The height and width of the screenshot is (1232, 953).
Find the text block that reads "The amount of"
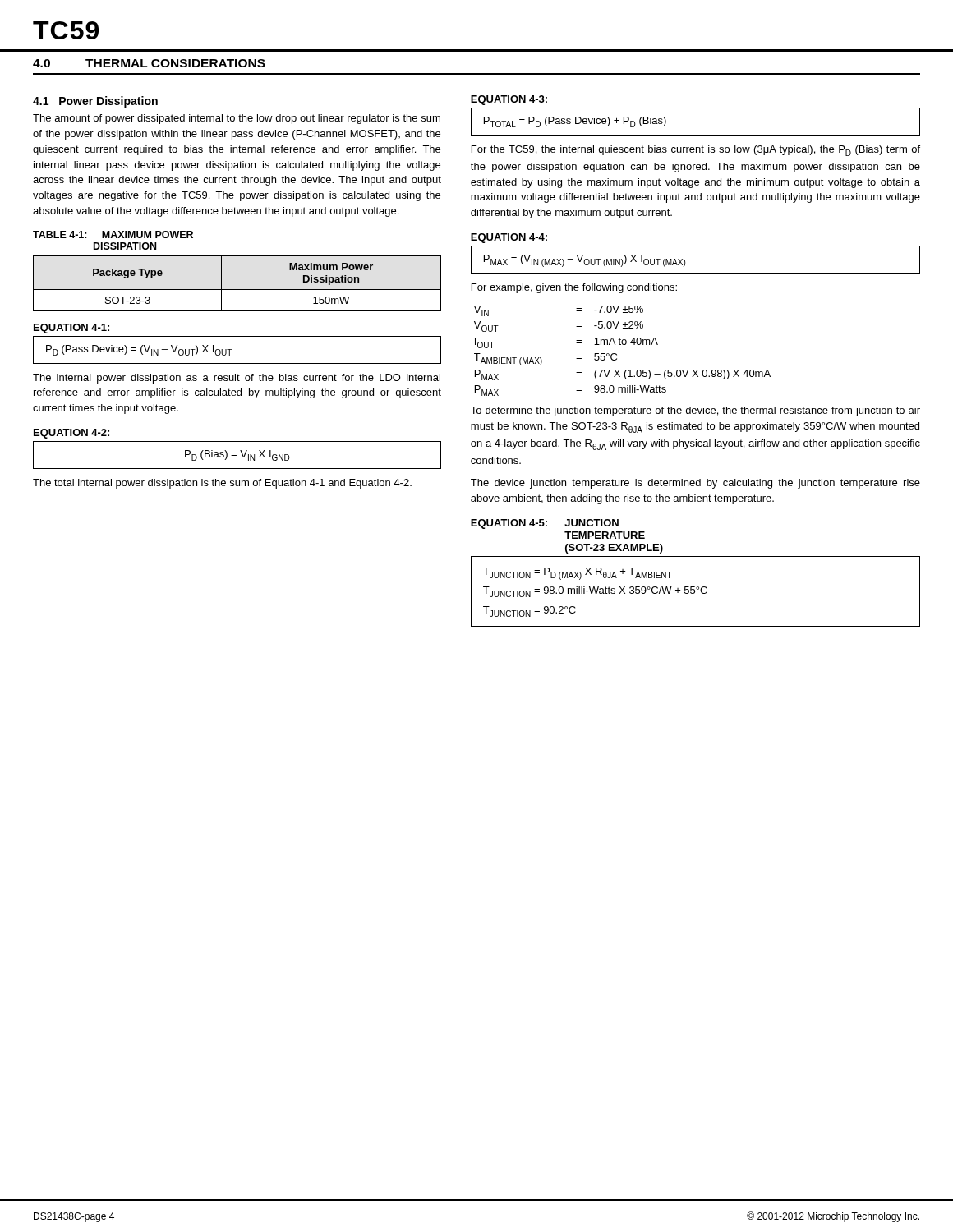pos(237,164)
